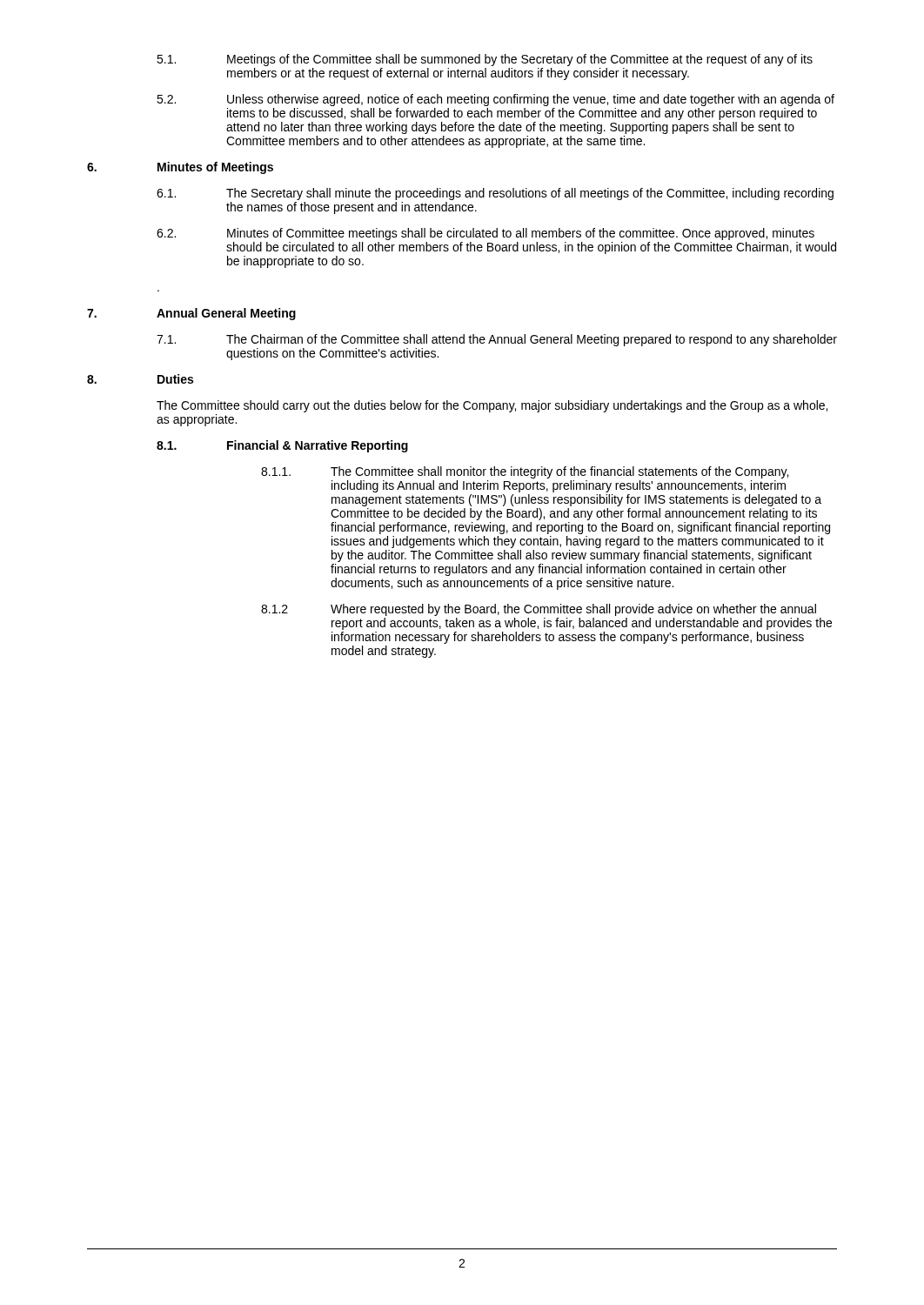This screenshot has width=924, height=1305.
Task: Locate the section header containing "6. Minutes of Meetings"
Action: (x=180, y=167)
